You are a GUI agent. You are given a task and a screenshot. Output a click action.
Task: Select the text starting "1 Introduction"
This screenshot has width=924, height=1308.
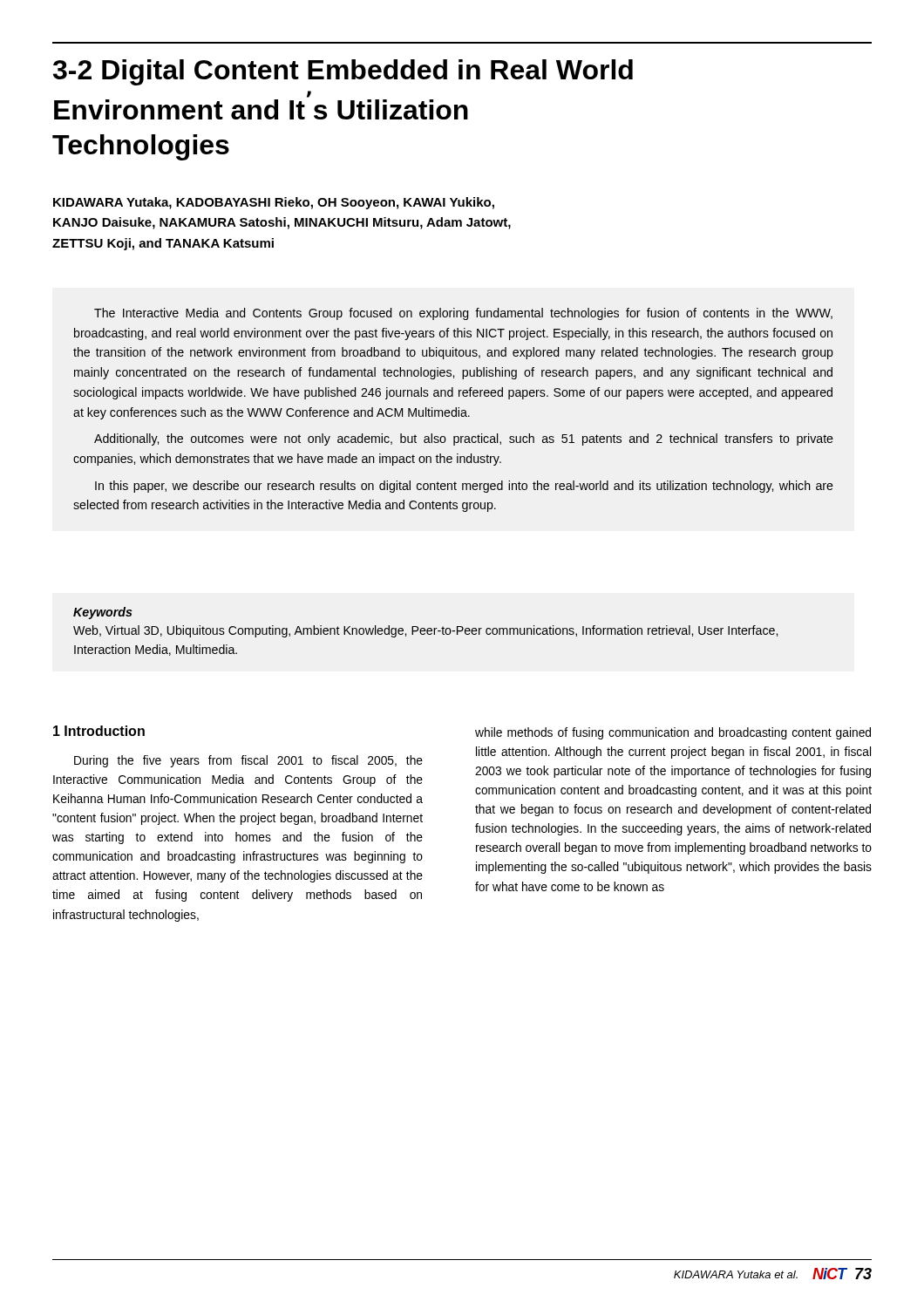click(x=99, y=731)
